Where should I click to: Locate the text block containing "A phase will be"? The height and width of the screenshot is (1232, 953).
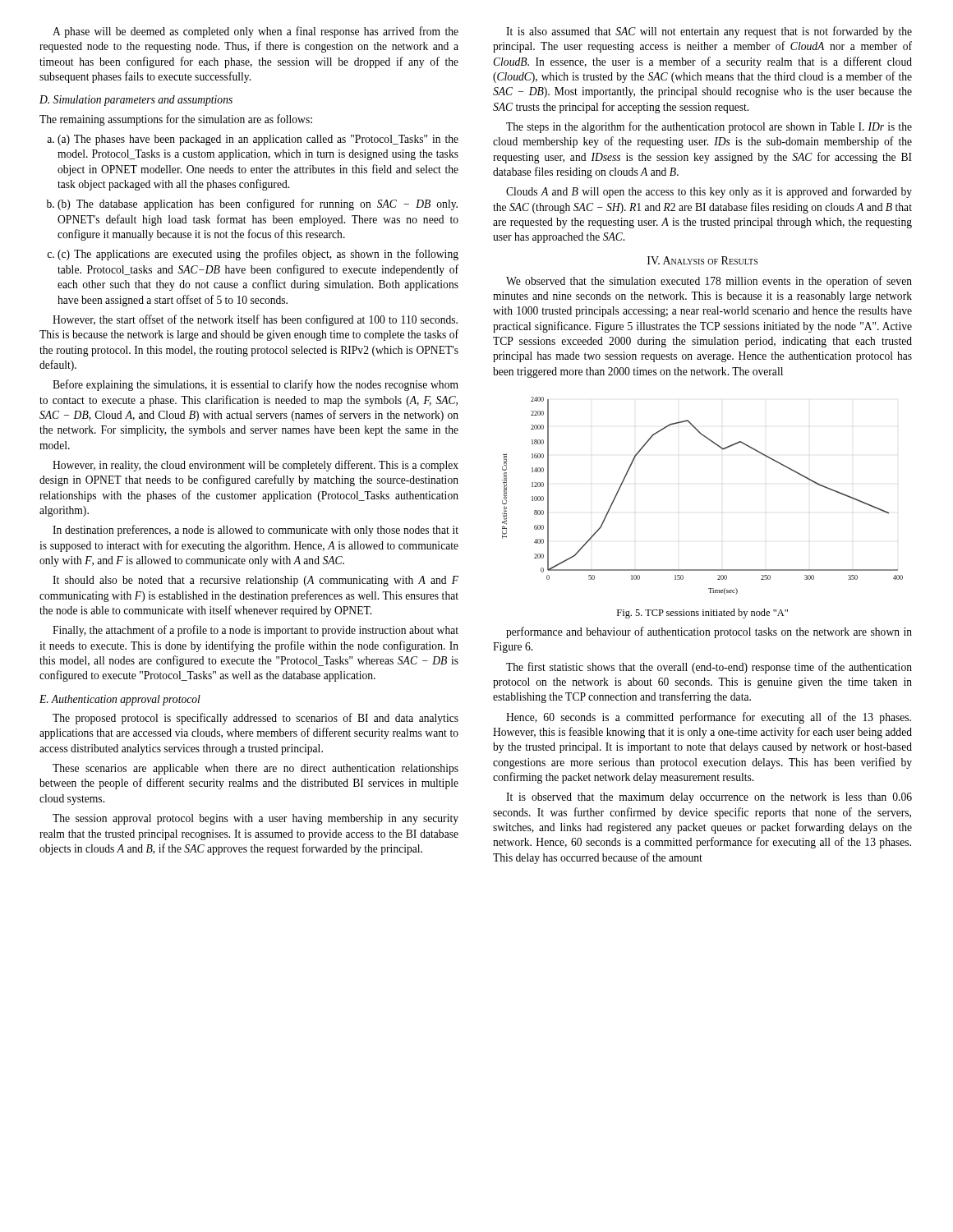click(249, 55)
